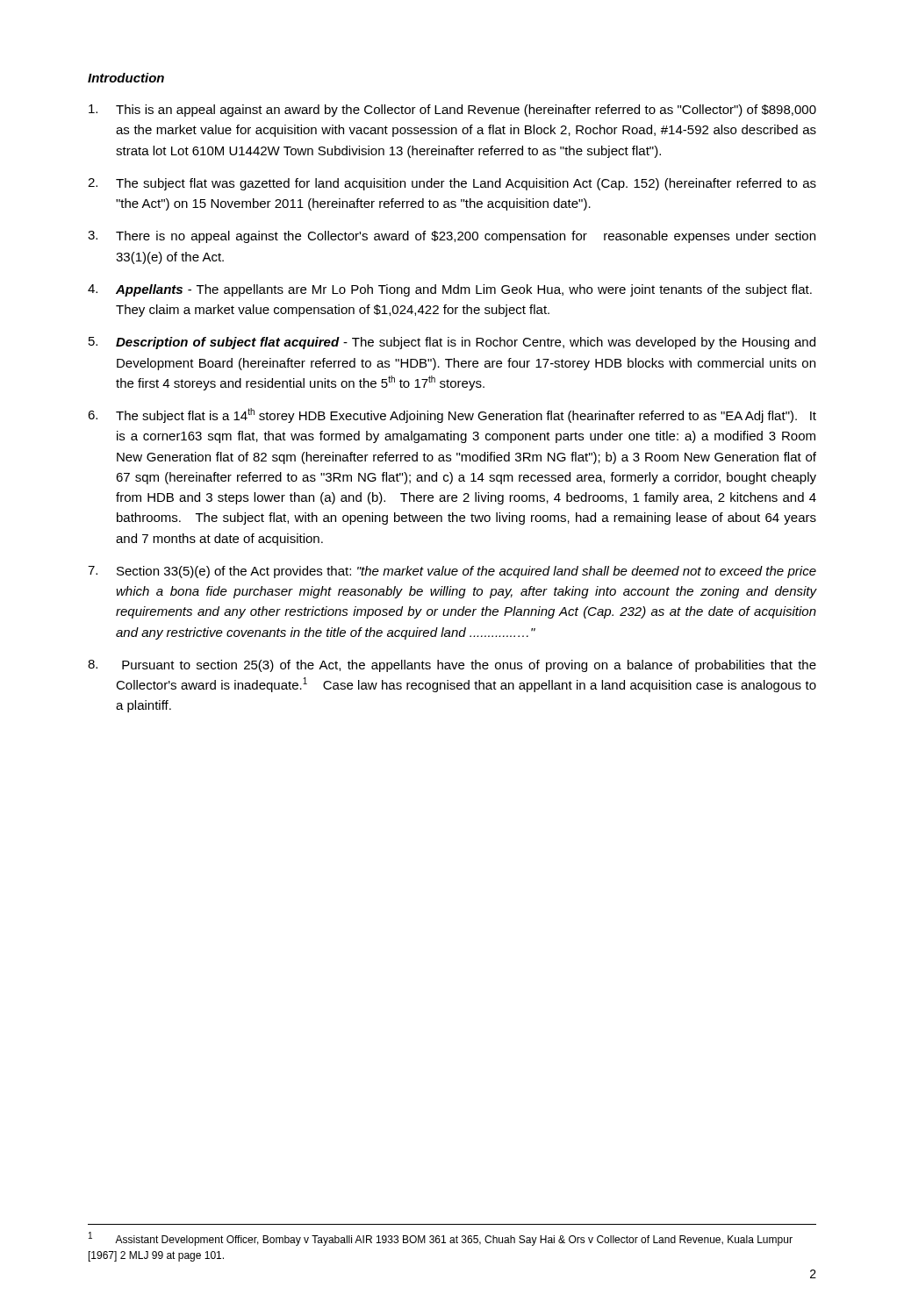Point to the block beginning "6. The subject flat is"
Viewport: 904px width, 1316px height.
(x=452, y=477)
